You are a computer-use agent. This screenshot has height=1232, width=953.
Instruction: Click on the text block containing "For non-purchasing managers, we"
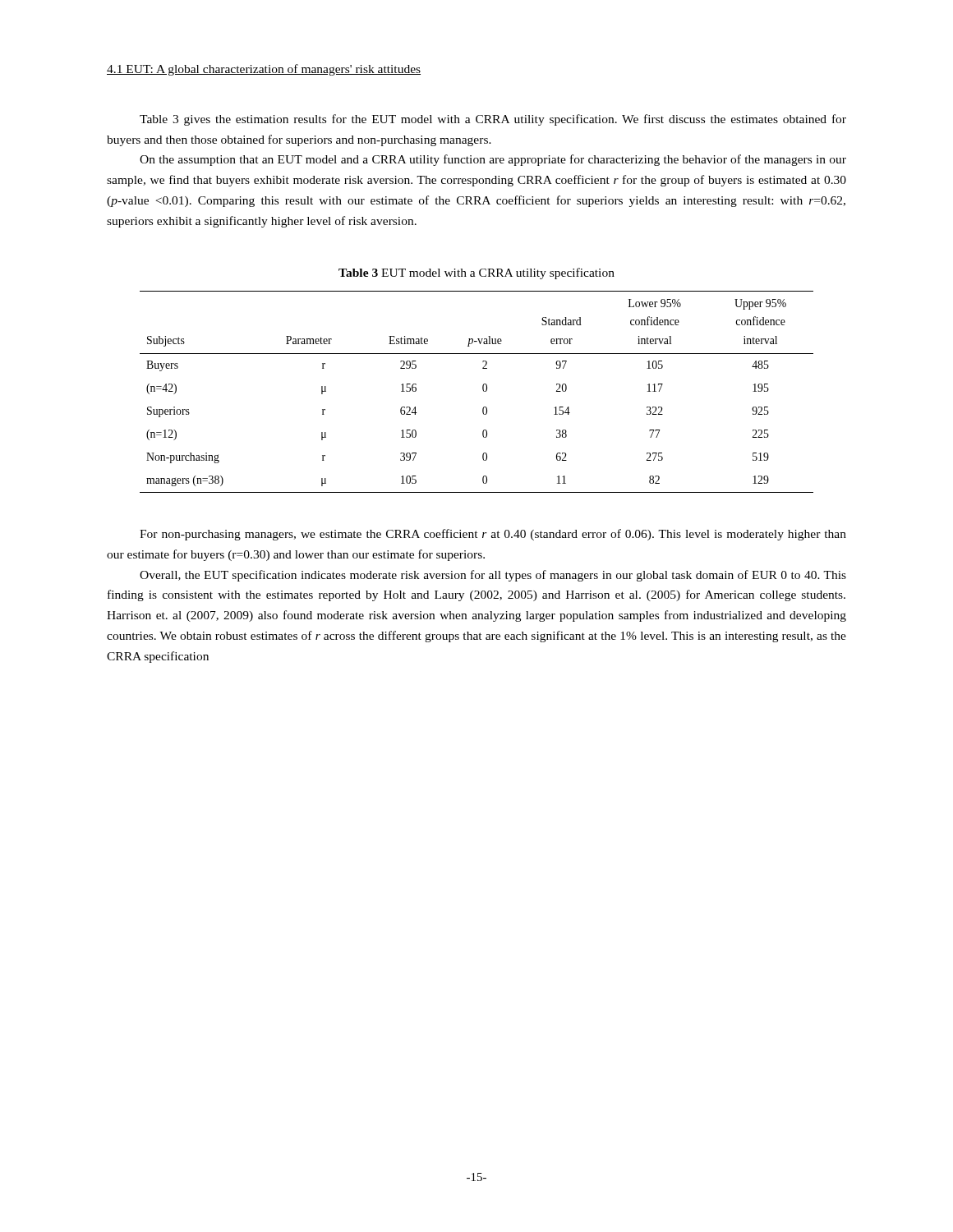[x=476, y=544]
